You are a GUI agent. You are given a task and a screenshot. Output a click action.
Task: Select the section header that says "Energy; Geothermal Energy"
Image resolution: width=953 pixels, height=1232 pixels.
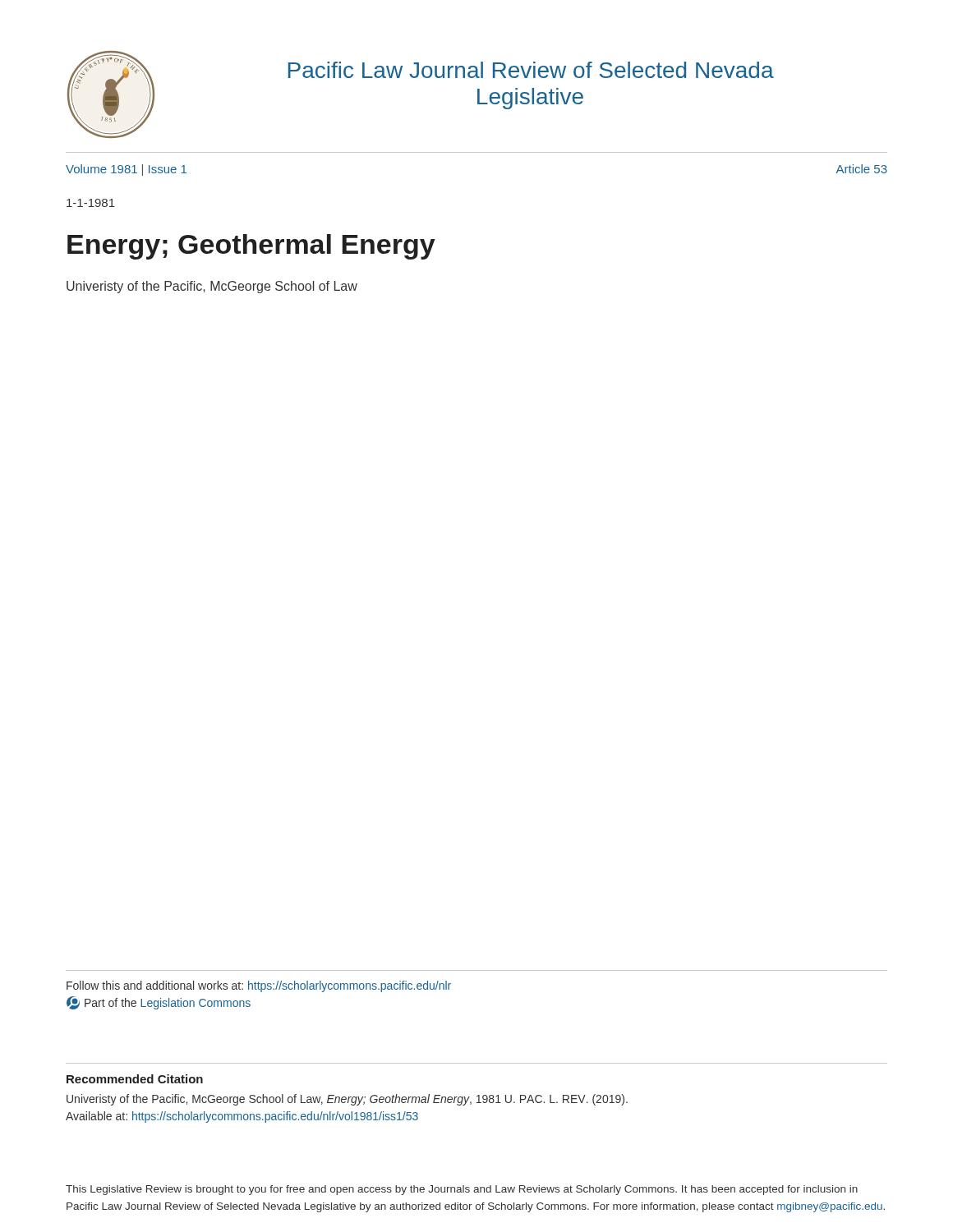click(250, 244)
